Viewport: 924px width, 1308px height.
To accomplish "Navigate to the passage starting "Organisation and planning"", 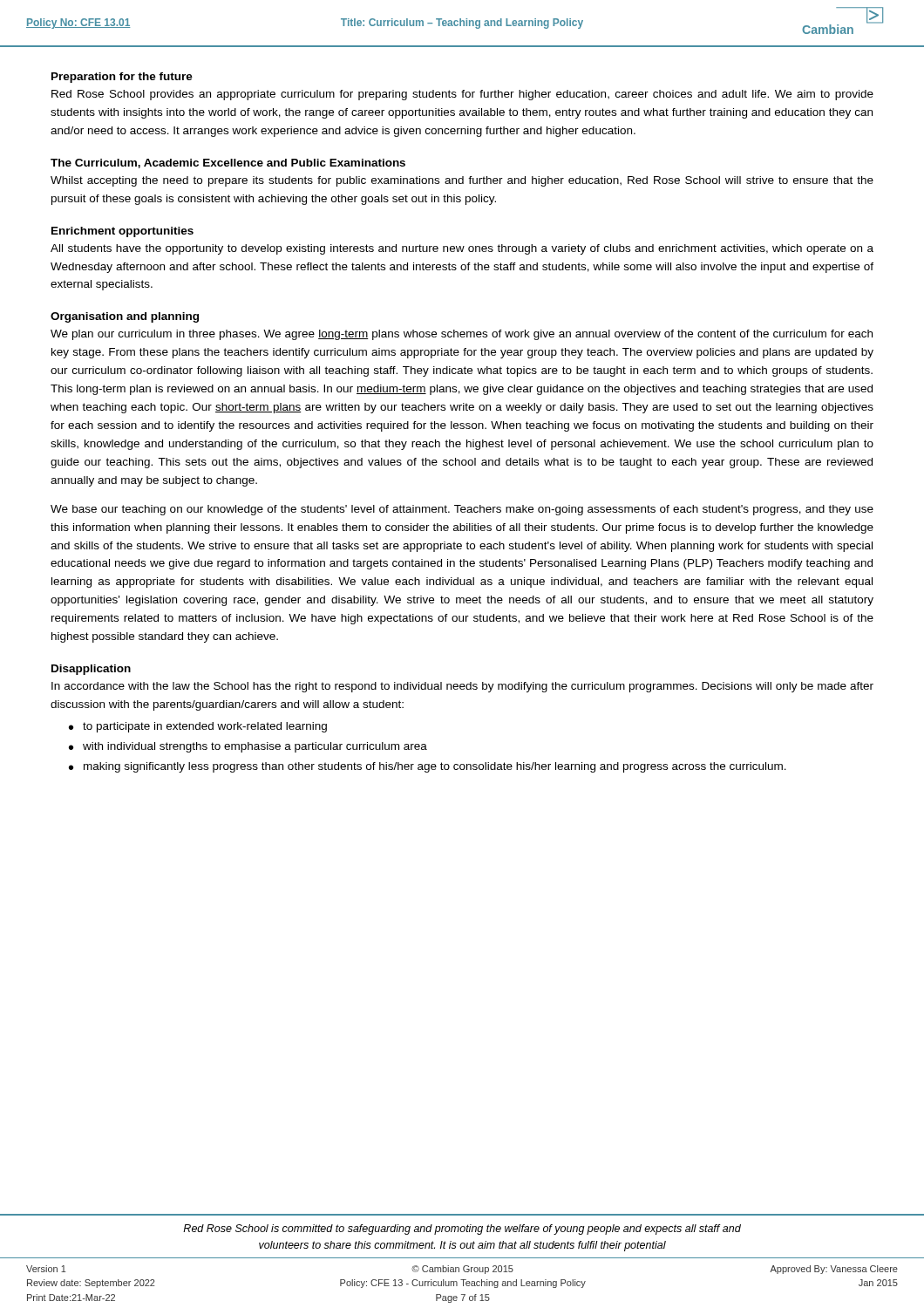I will tap(125, 316).
